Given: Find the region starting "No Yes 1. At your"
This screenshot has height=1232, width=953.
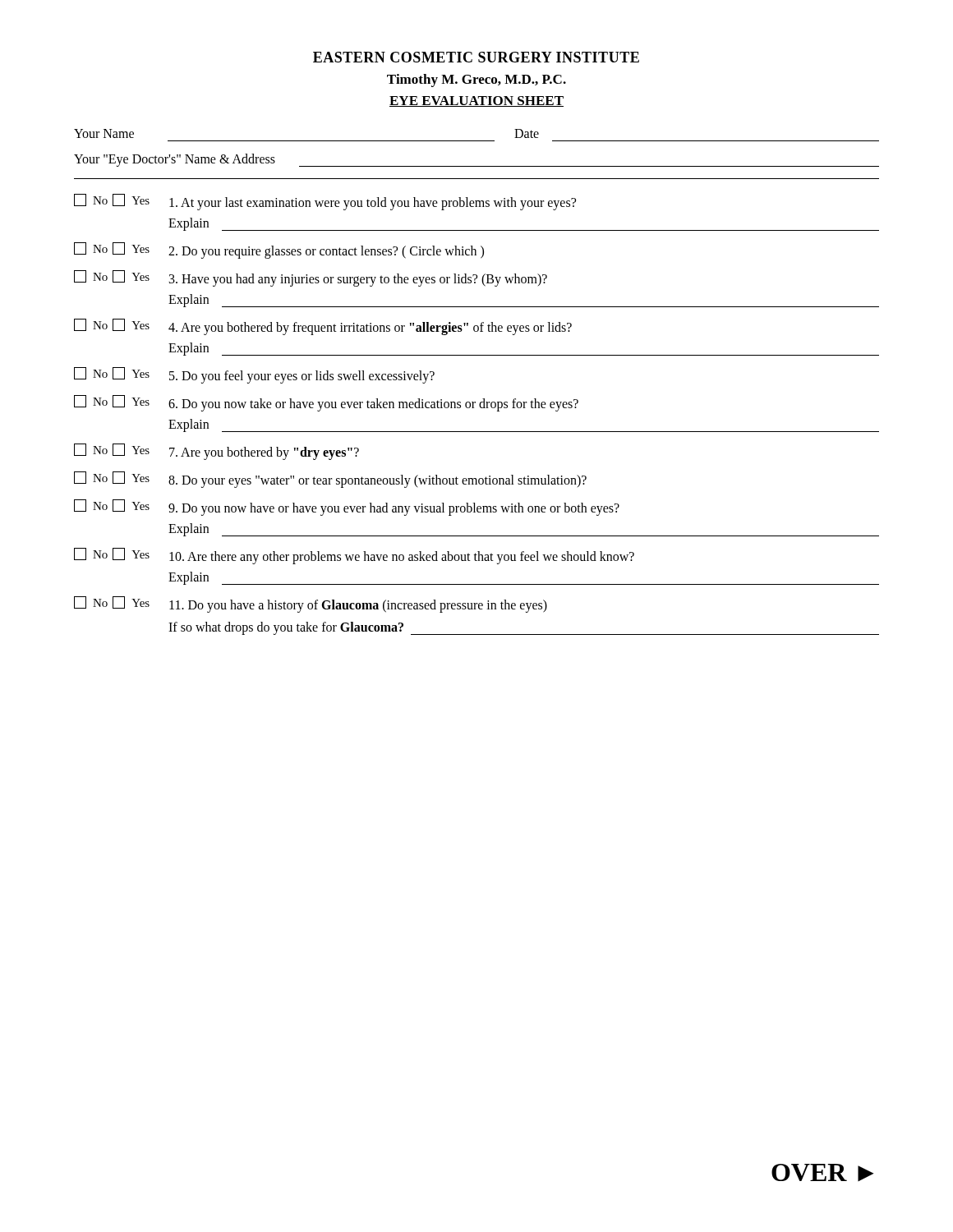Looking at the screenshot, I should [x=476, y=212].
